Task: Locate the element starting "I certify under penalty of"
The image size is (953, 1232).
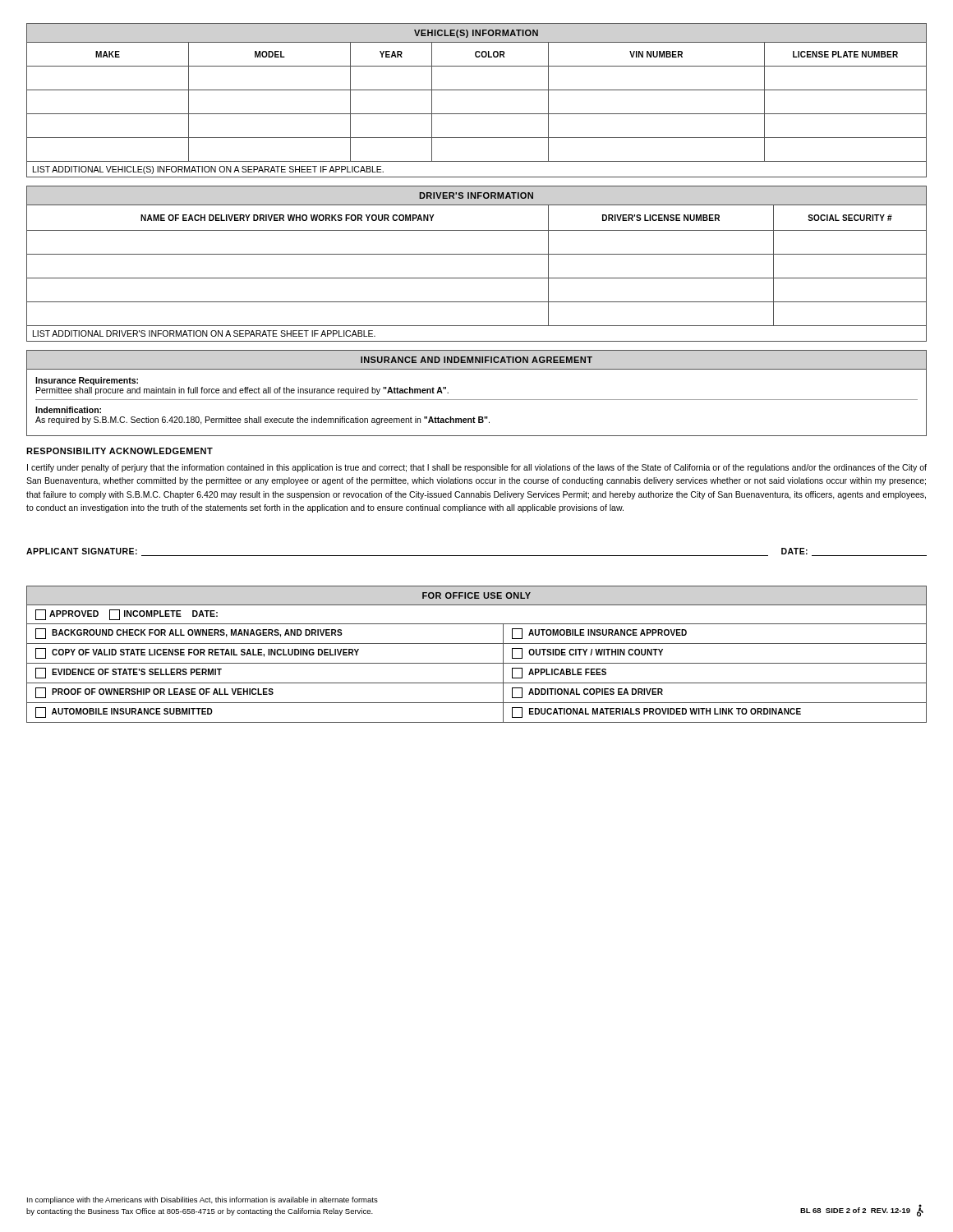Action: click(476, 487)
